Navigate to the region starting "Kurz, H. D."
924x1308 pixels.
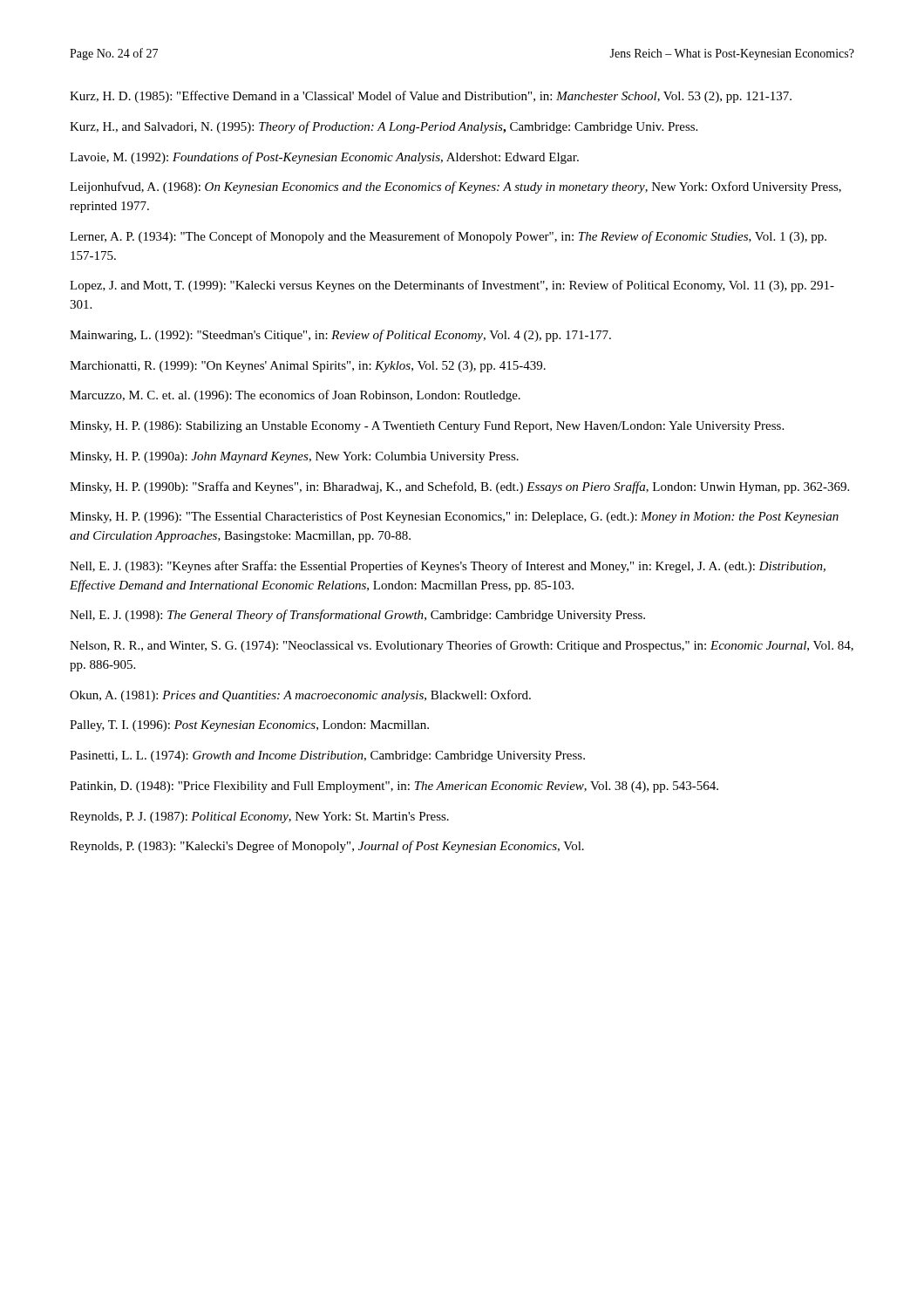[x=431, y=96]
